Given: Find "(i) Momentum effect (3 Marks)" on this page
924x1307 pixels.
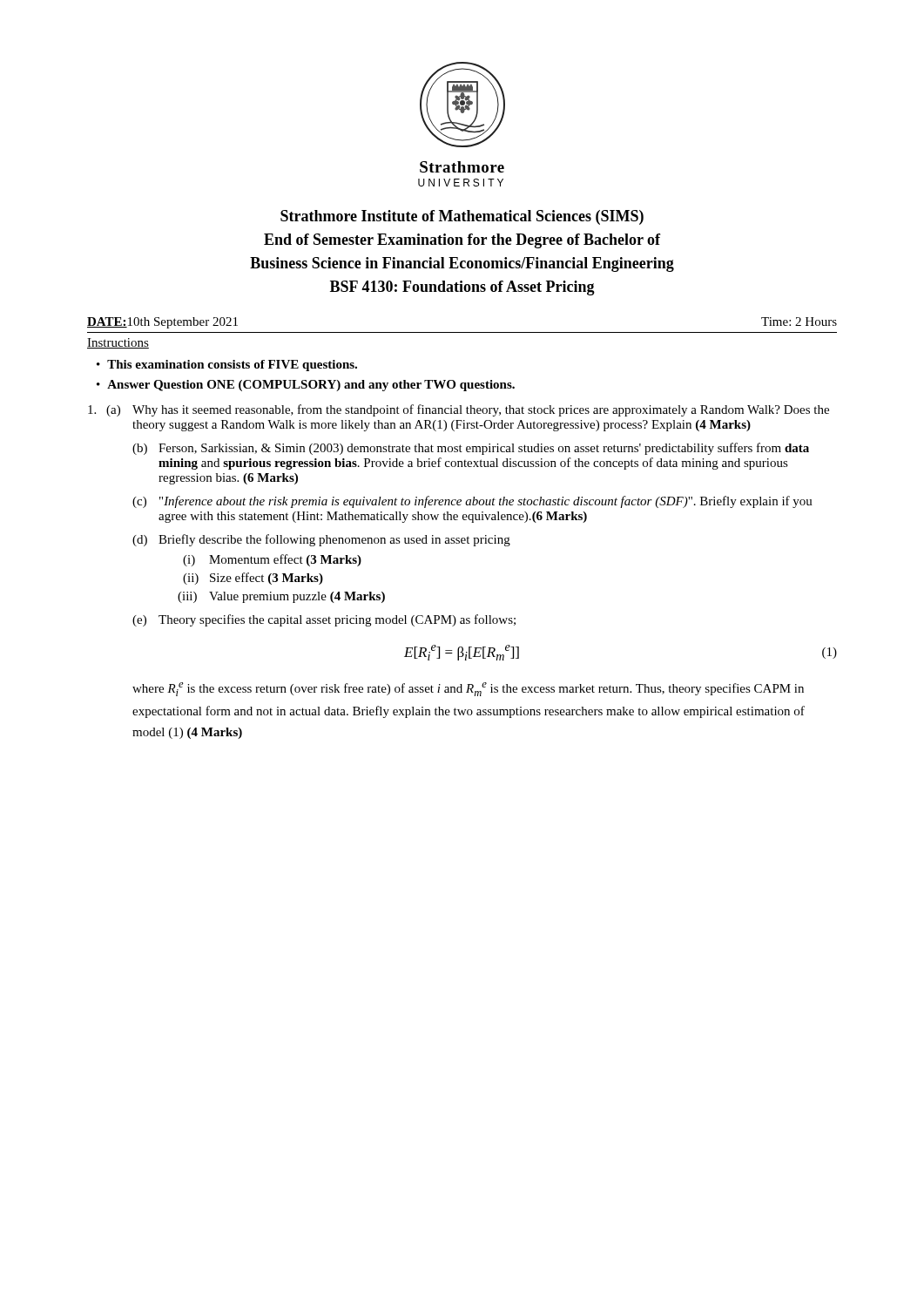Looking at the screenshot, I should [x=272, y=560].
